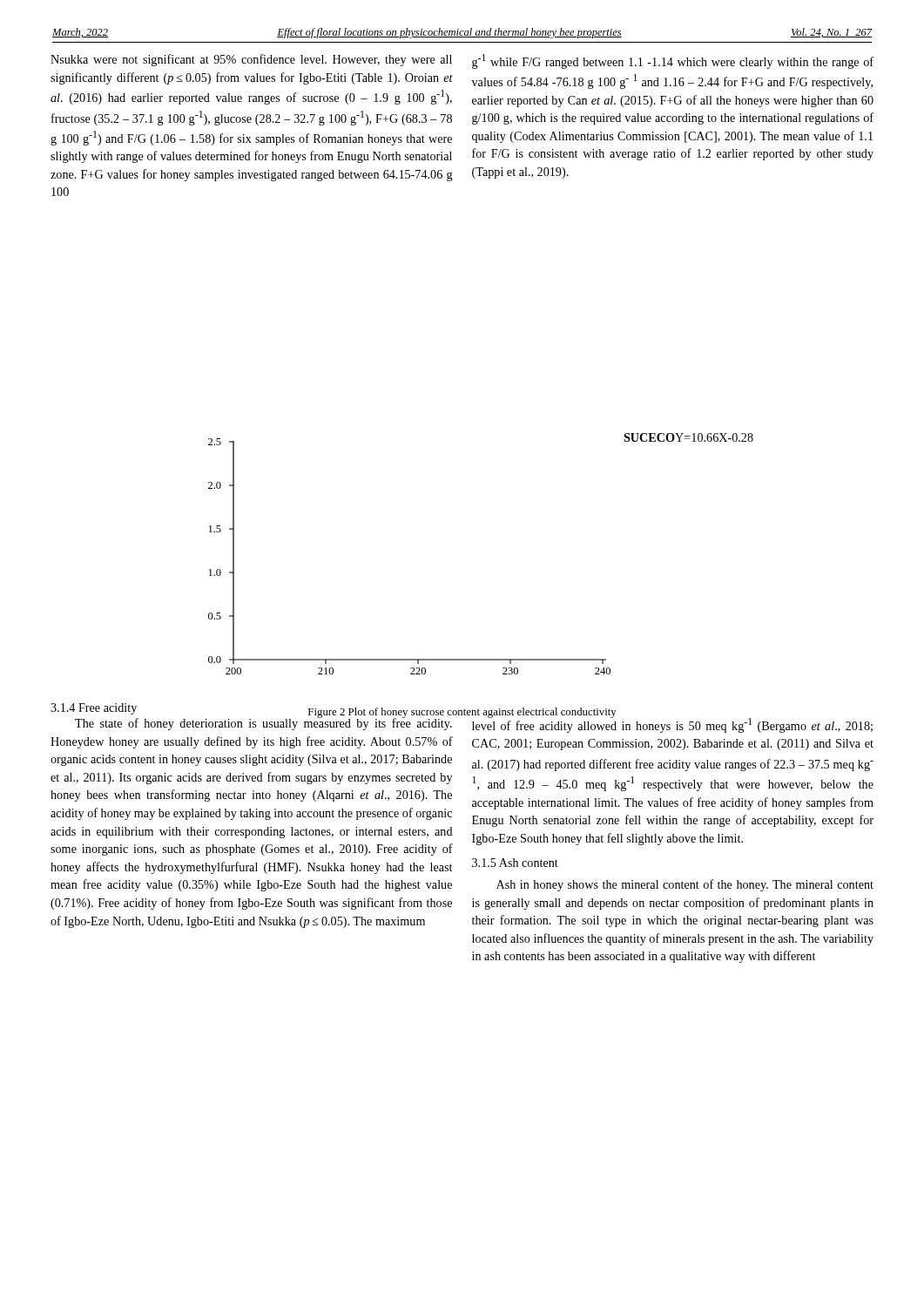The image size is (924, 1307).
Task: Click the passage that begins "Ash in honey shows the mineral content of"
Action: (673, 921)
